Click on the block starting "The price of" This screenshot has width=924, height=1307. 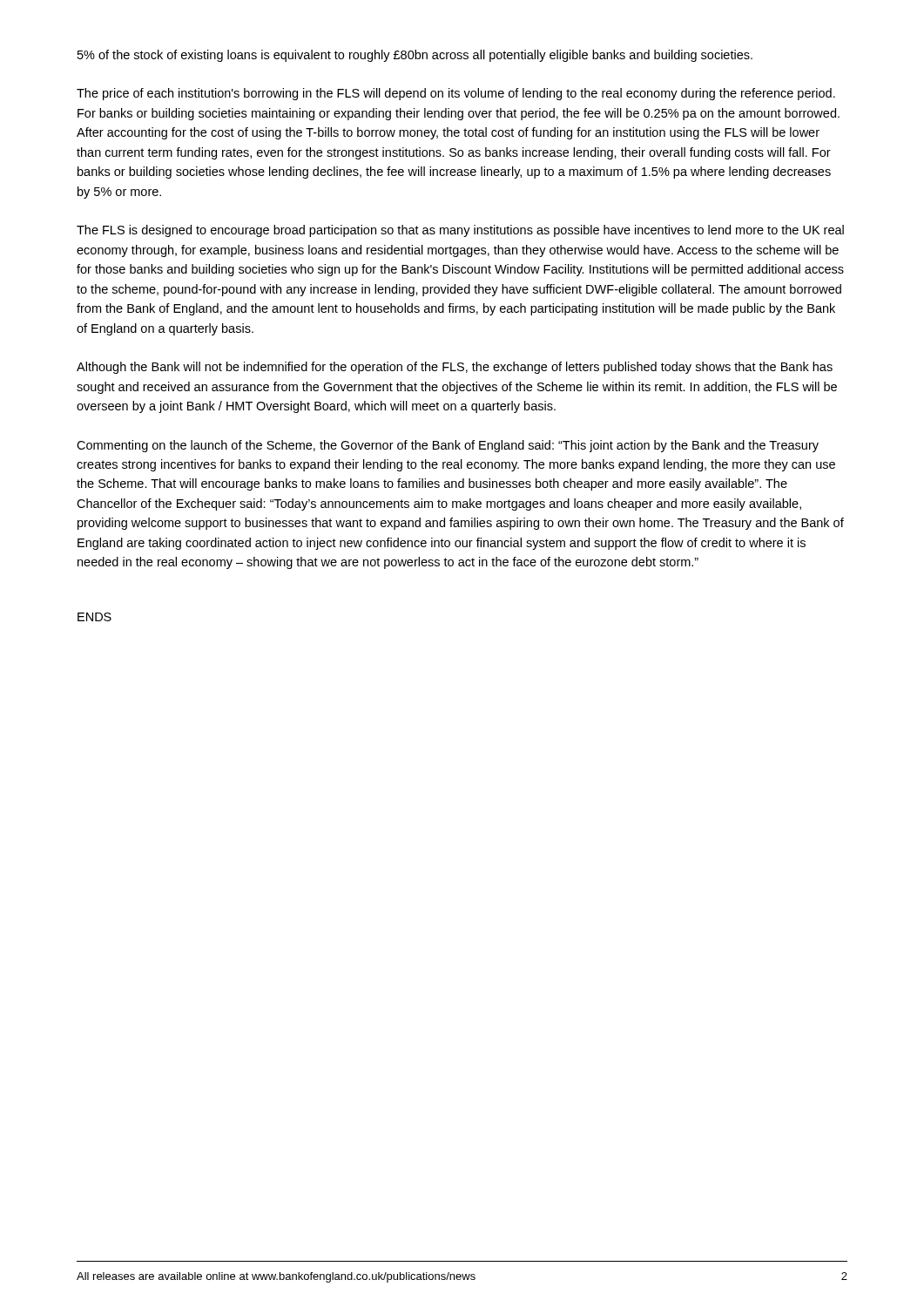click(x=458, y=143)
